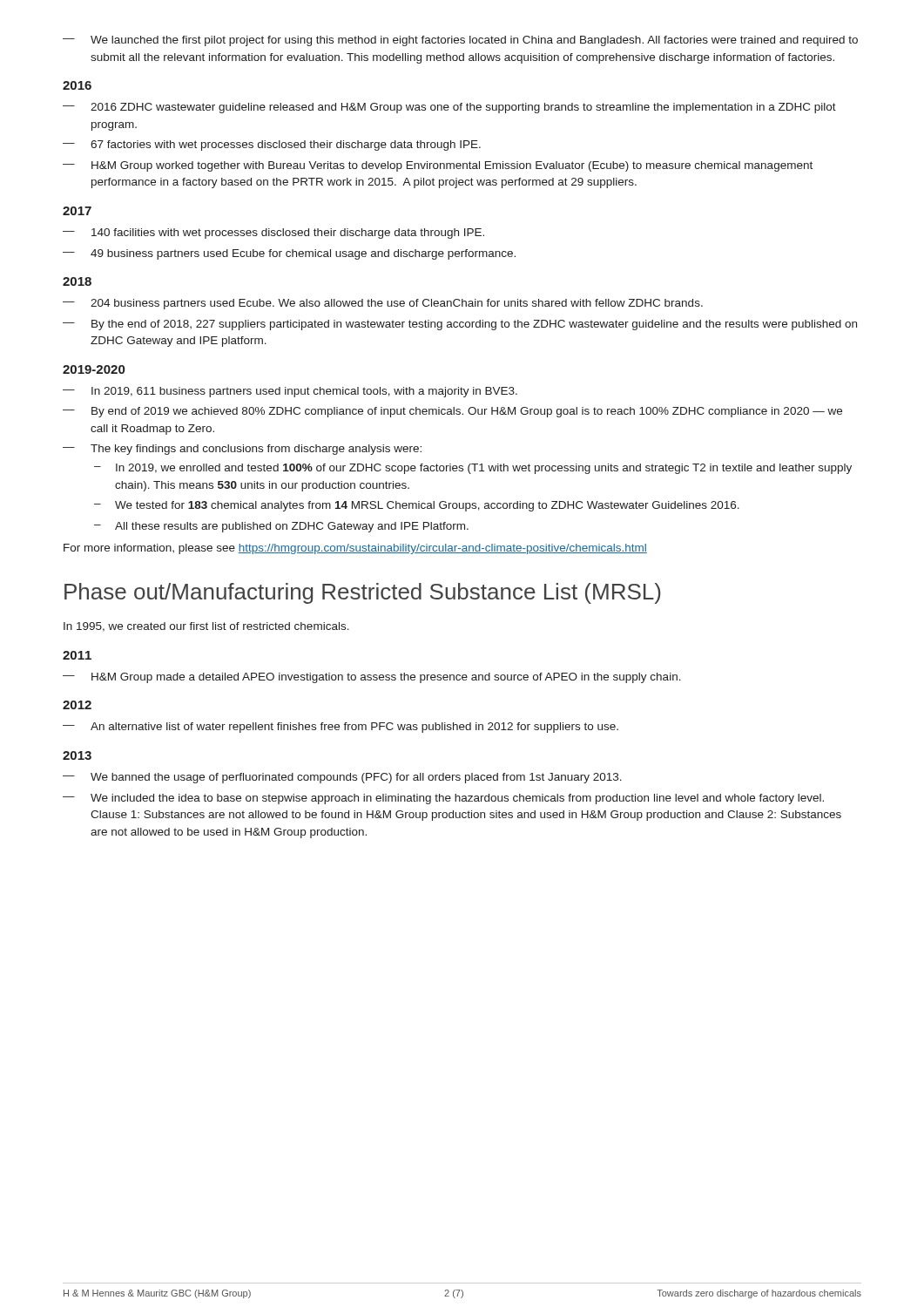The height and width of the screenshot is (1307, 924).
Task: Click on the list item containing "– We tested"
Action: click(x=478, y=505)
